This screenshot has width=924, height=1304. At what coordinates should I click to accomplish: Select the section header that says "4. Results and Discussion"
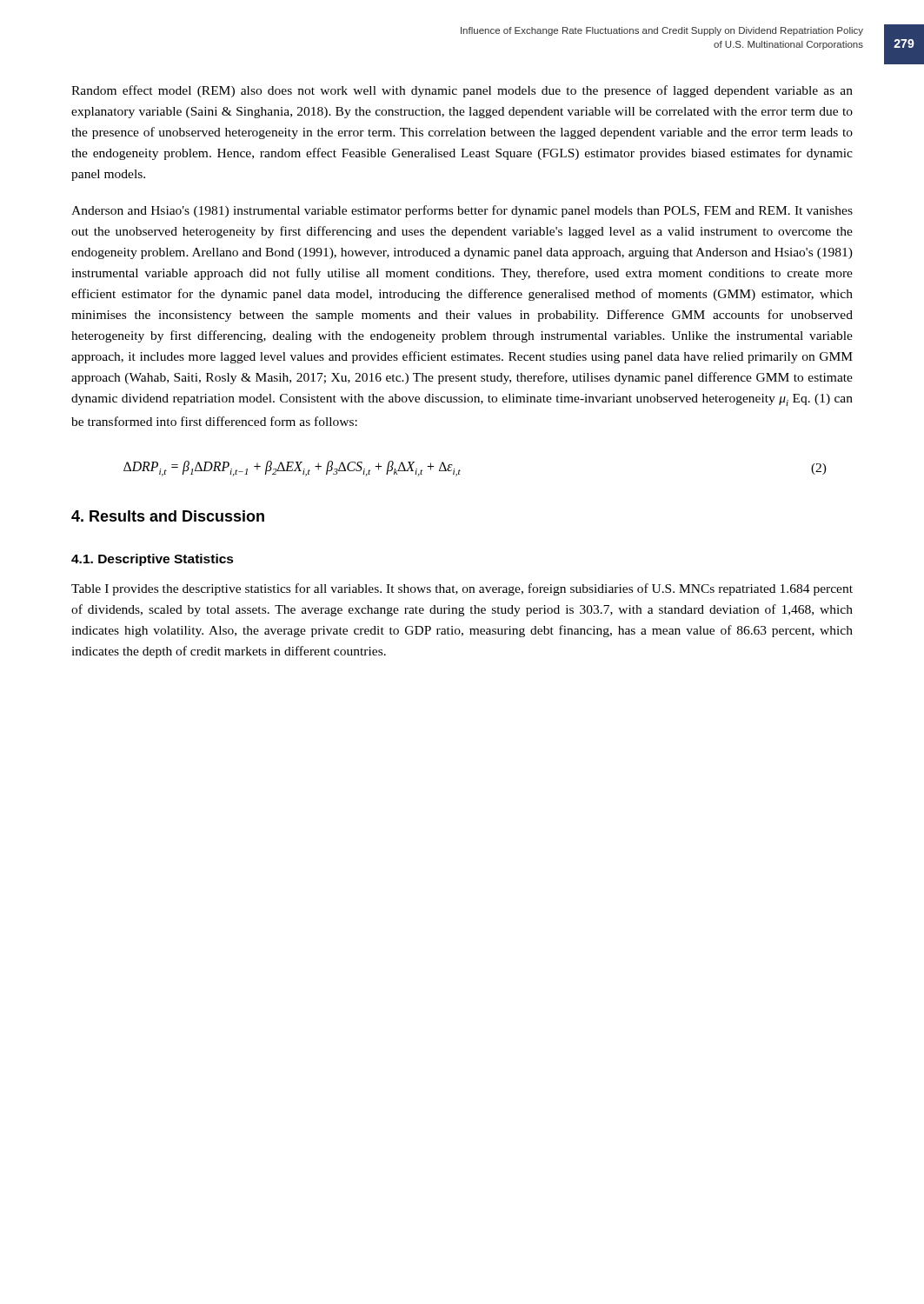coord(168,517)
